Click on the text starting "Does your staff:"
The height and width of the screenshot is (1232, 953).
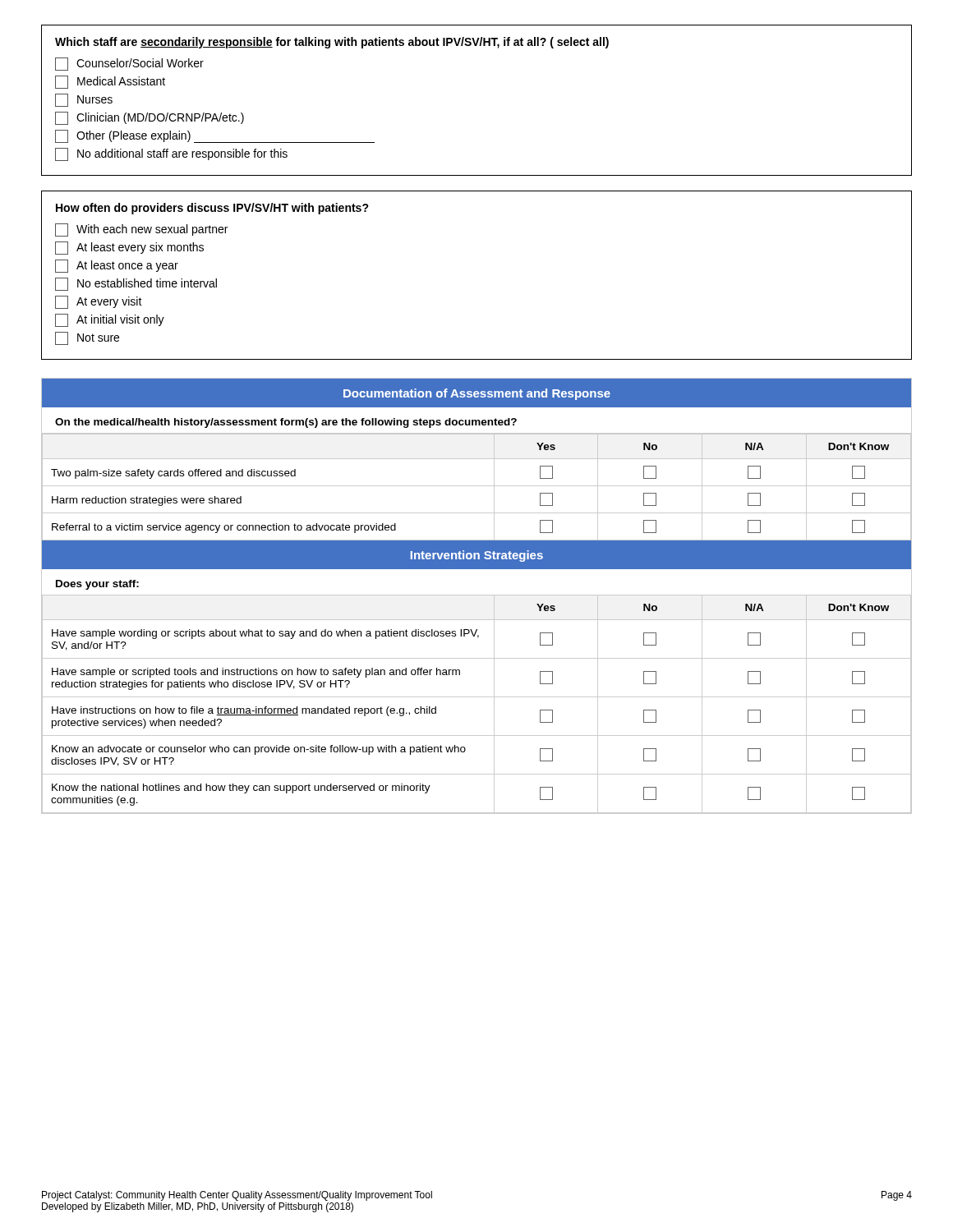[97, 584]
